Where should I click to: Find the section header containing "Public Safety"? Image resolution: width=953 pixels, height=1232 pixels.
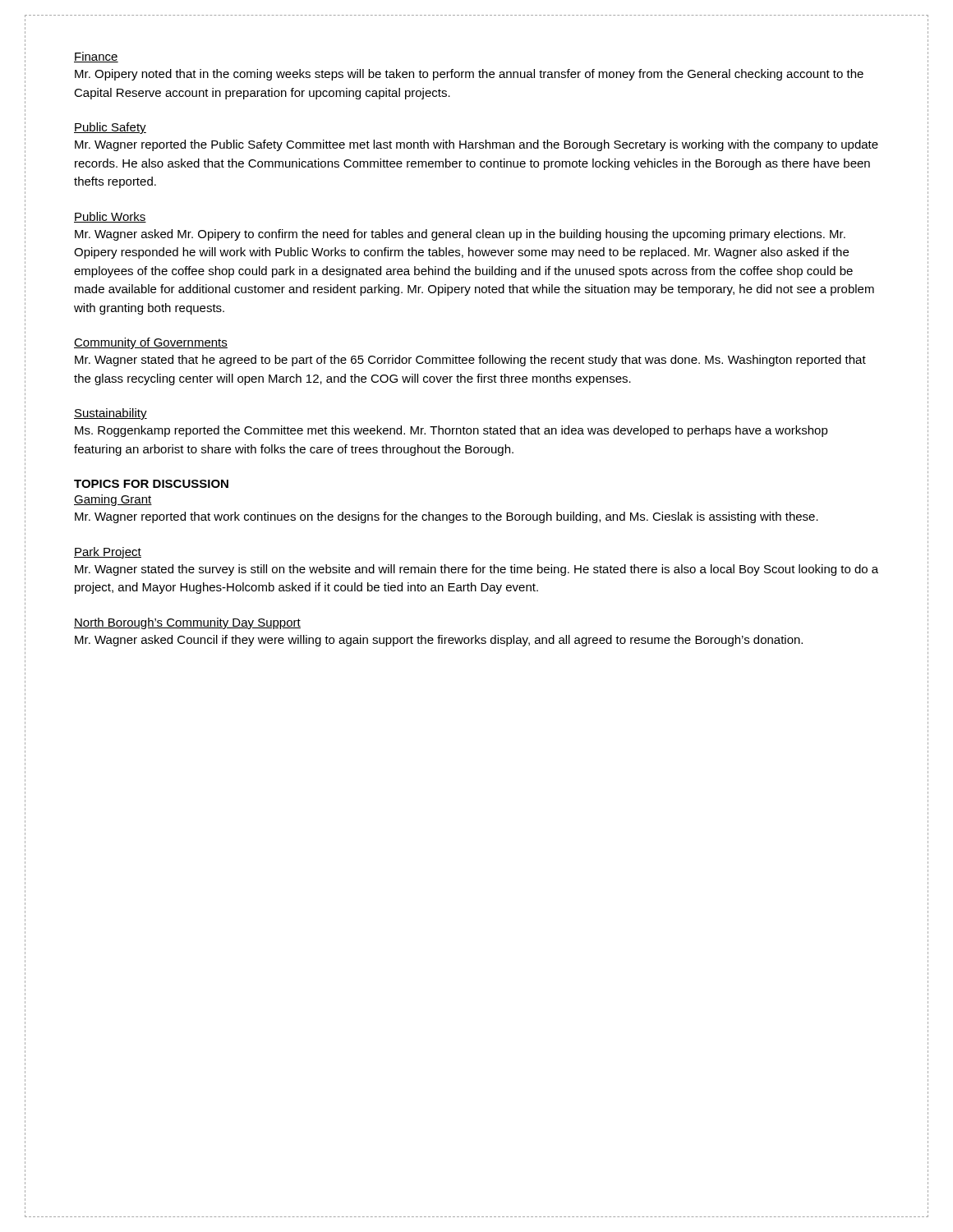(110, 127)
